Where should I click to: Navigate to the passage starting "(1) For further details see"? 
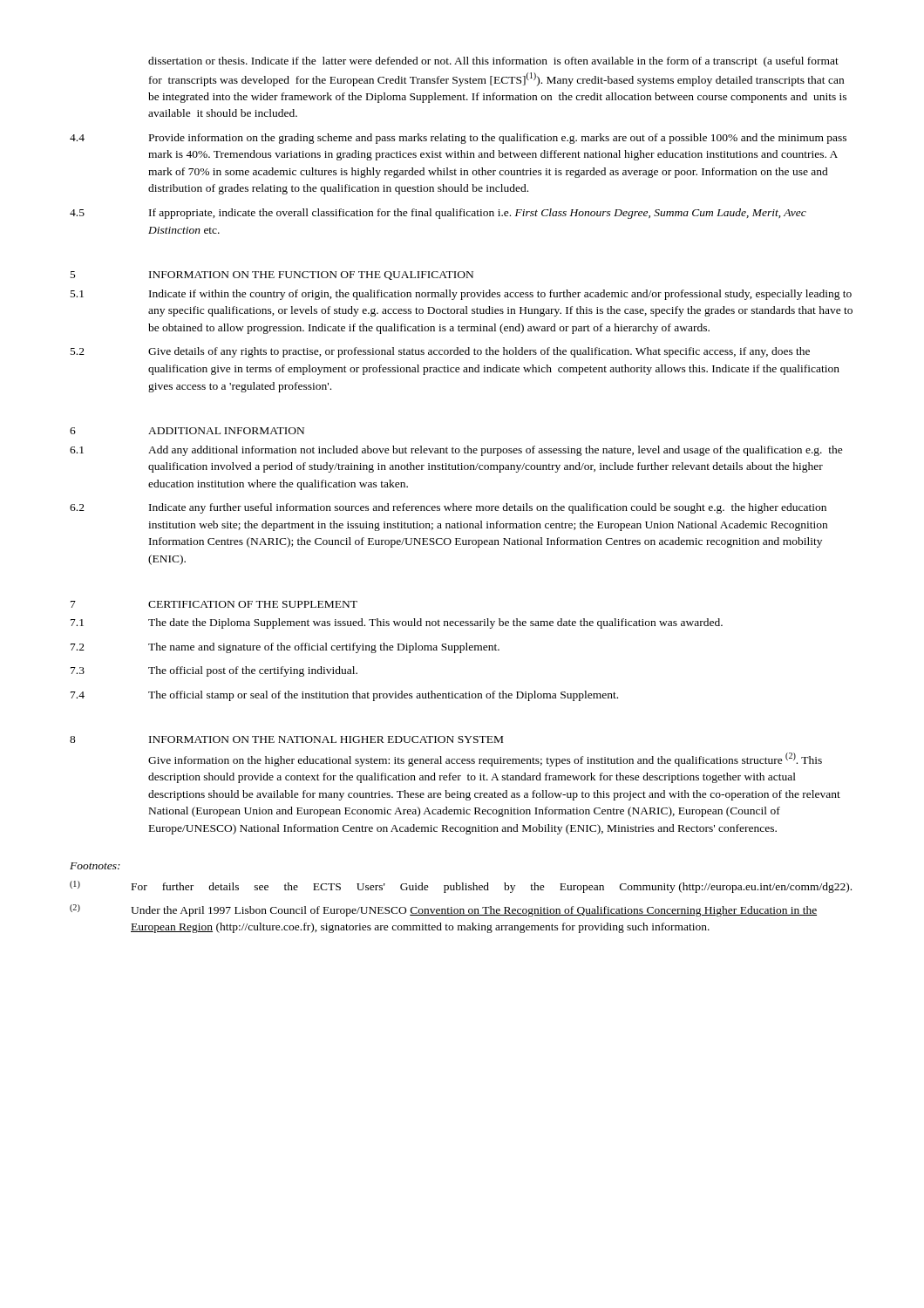(x=462, y=887)
